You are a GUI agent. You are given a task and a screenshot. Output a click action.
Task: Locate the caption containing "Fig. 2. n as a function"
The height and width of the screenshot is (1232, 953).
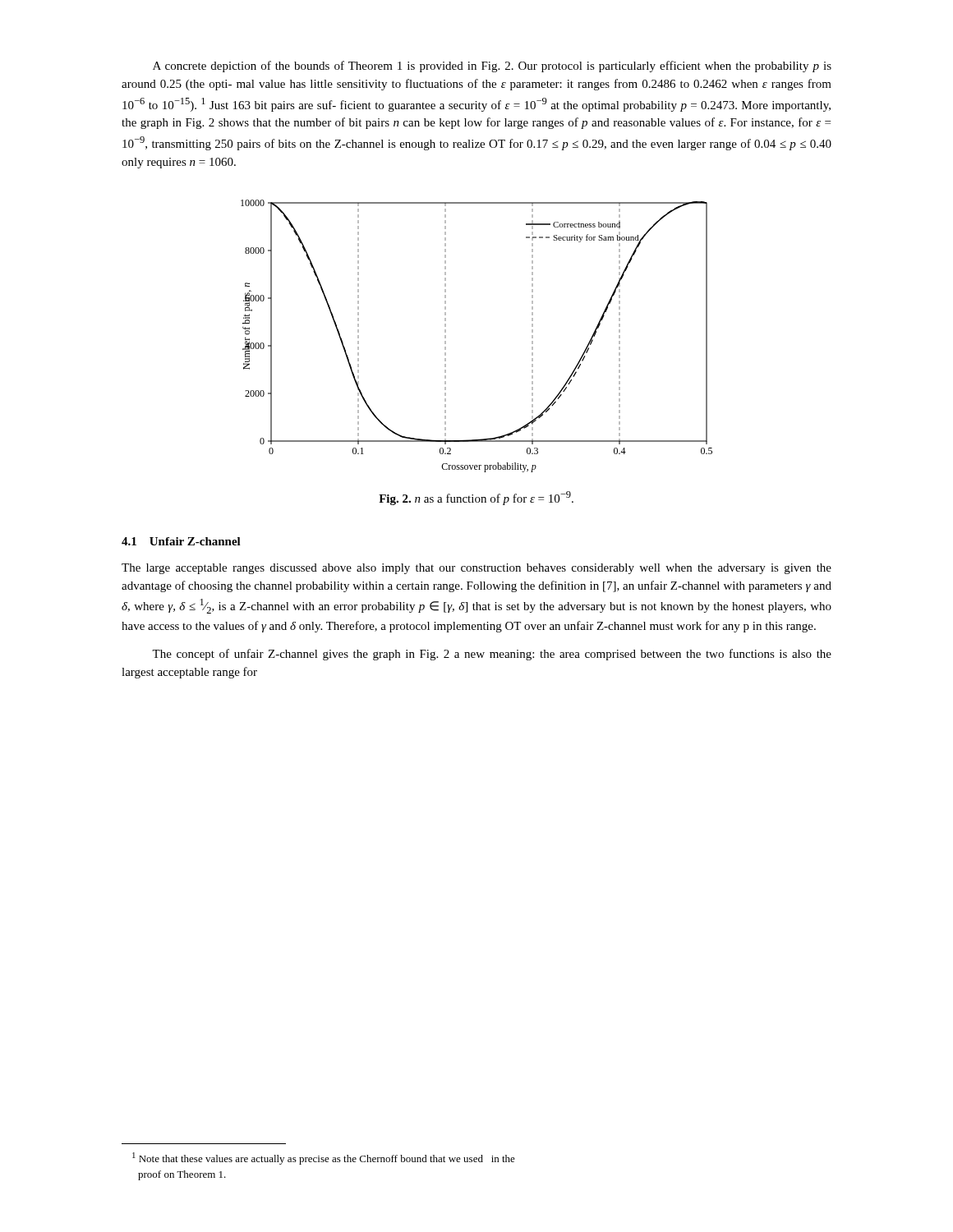click(x=476, y=497)
